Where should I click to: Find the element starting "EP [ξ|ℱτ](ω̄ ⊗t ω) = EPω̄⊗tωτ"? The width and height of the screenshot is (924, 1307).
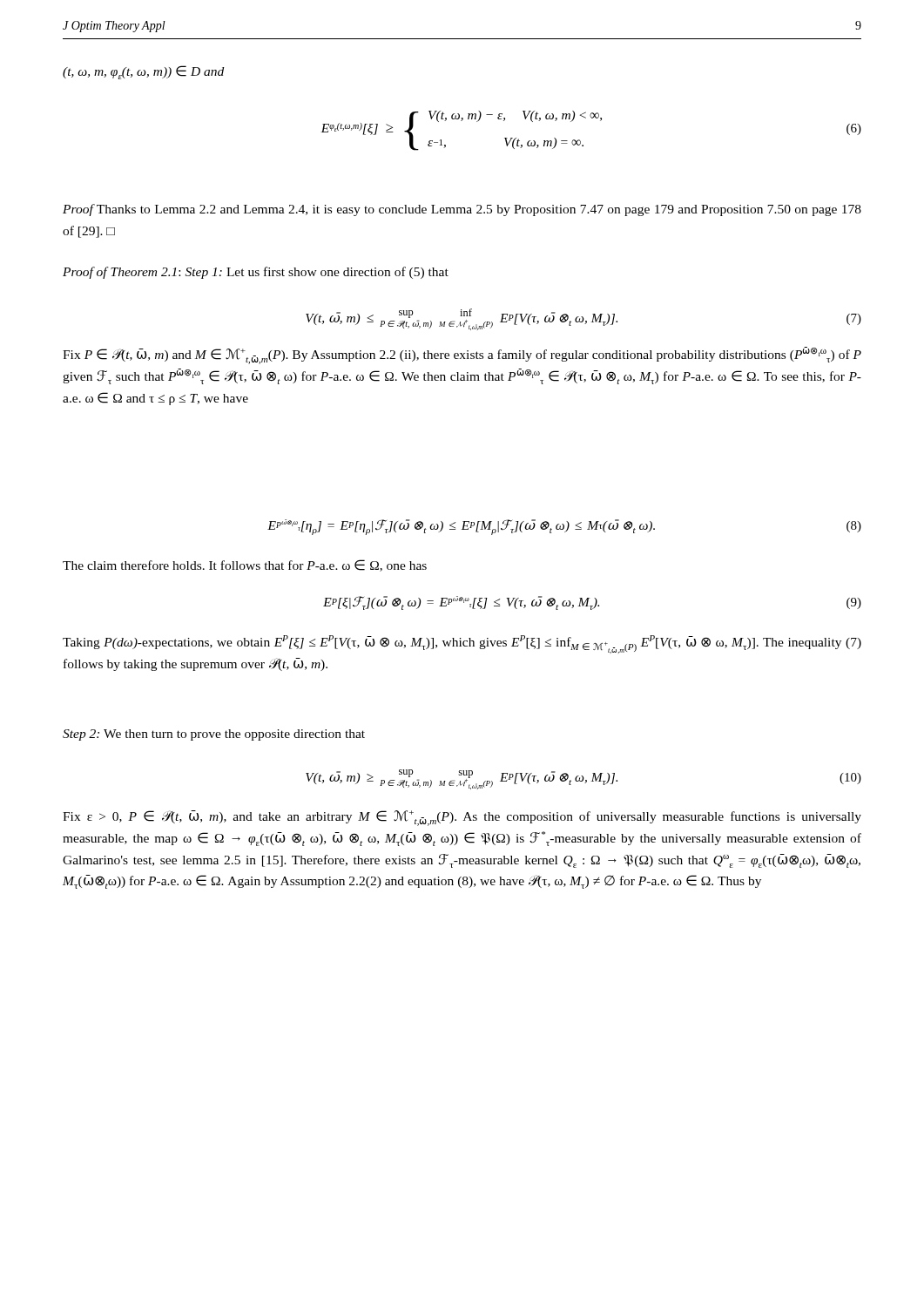coord(462,602)
